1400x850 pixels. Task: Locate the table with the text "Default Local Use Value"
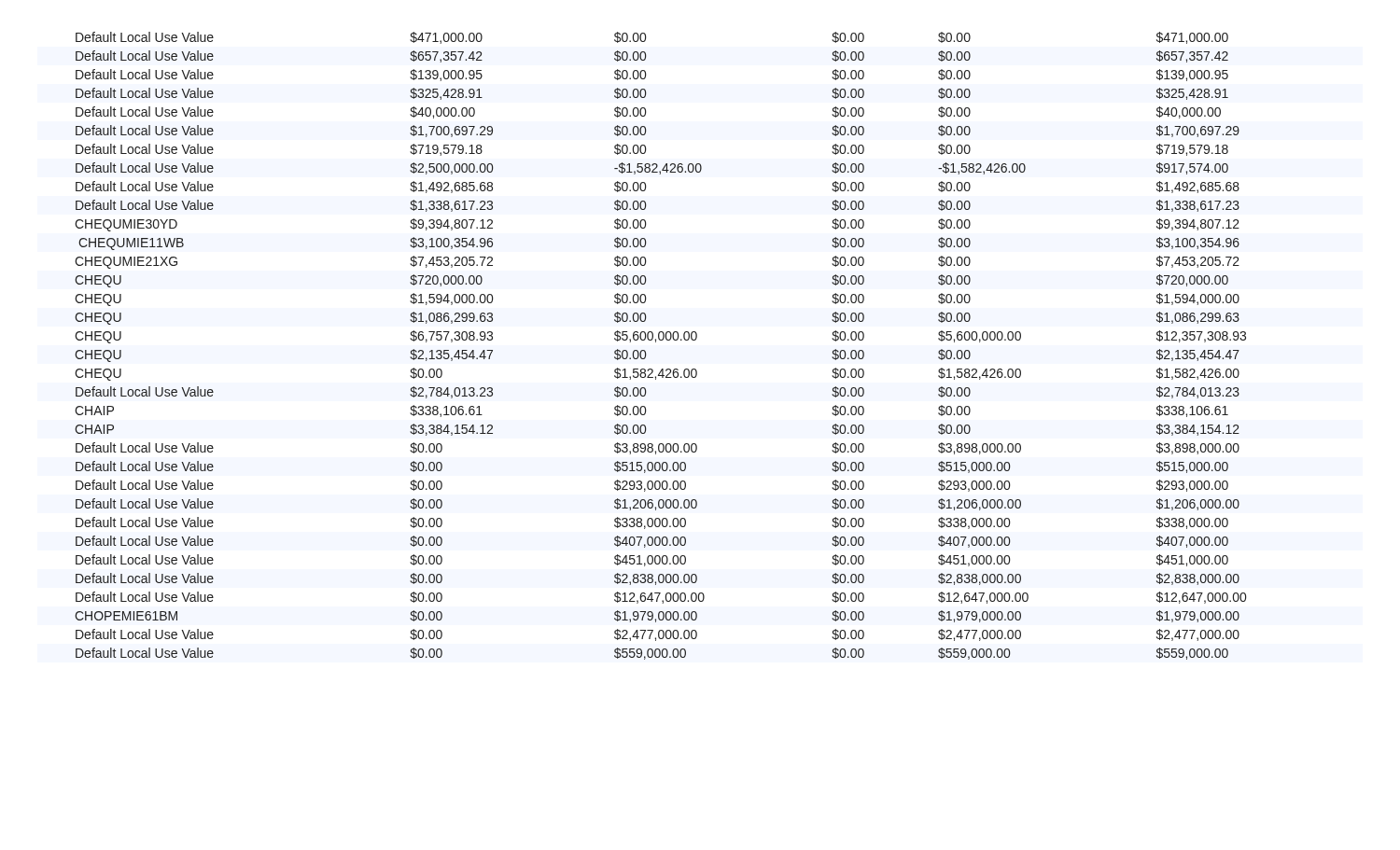(x=700, y=345)
